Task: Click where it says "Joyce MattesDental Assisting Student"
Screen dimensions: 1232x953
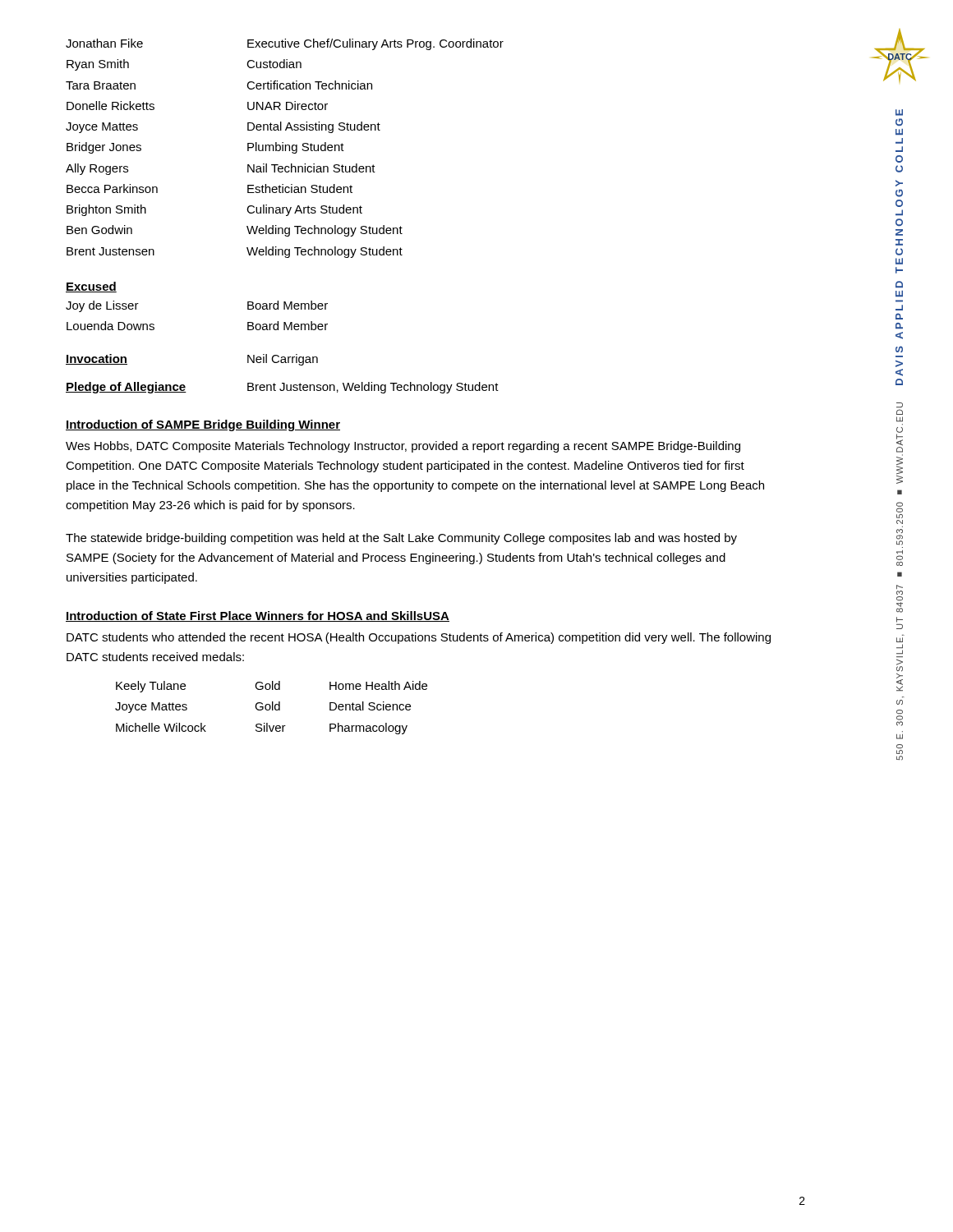Action: pyautogui.click(x=106, y=127)
